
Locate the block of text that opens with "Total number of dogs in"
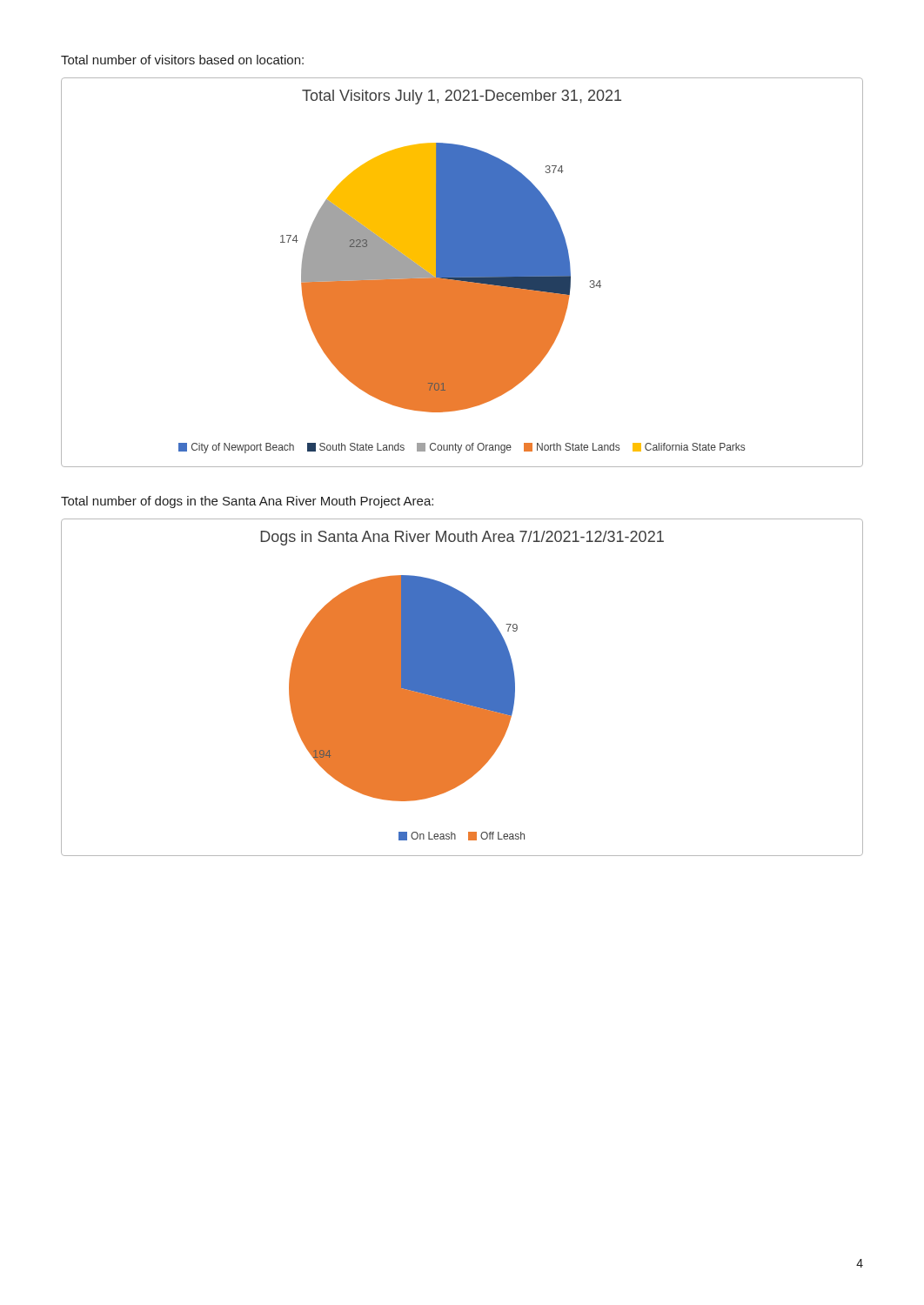coord(248,501)
